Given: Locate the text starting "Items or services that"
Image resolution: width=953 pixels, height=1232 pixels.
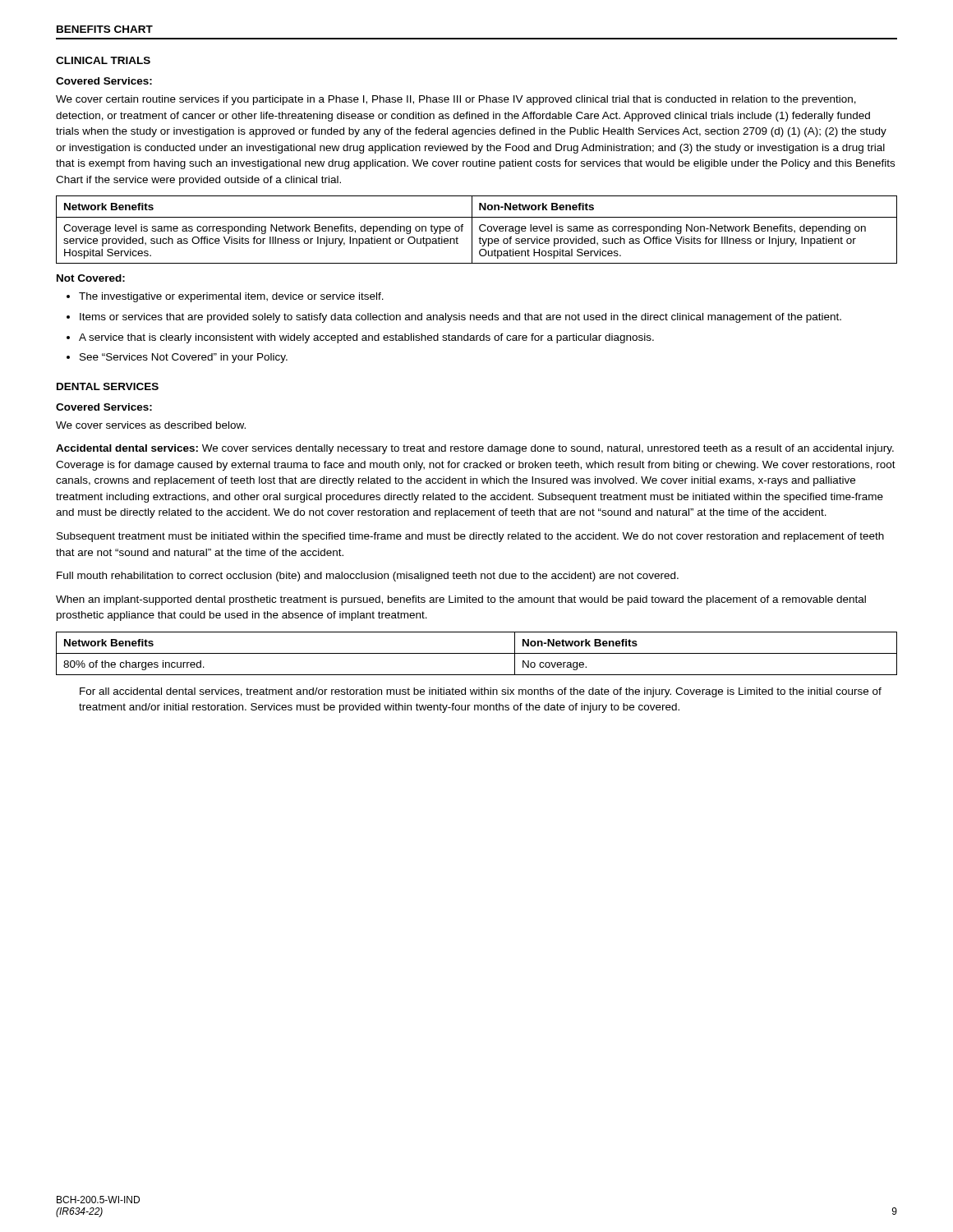Looking at the screenshot, I should (476, 317).
